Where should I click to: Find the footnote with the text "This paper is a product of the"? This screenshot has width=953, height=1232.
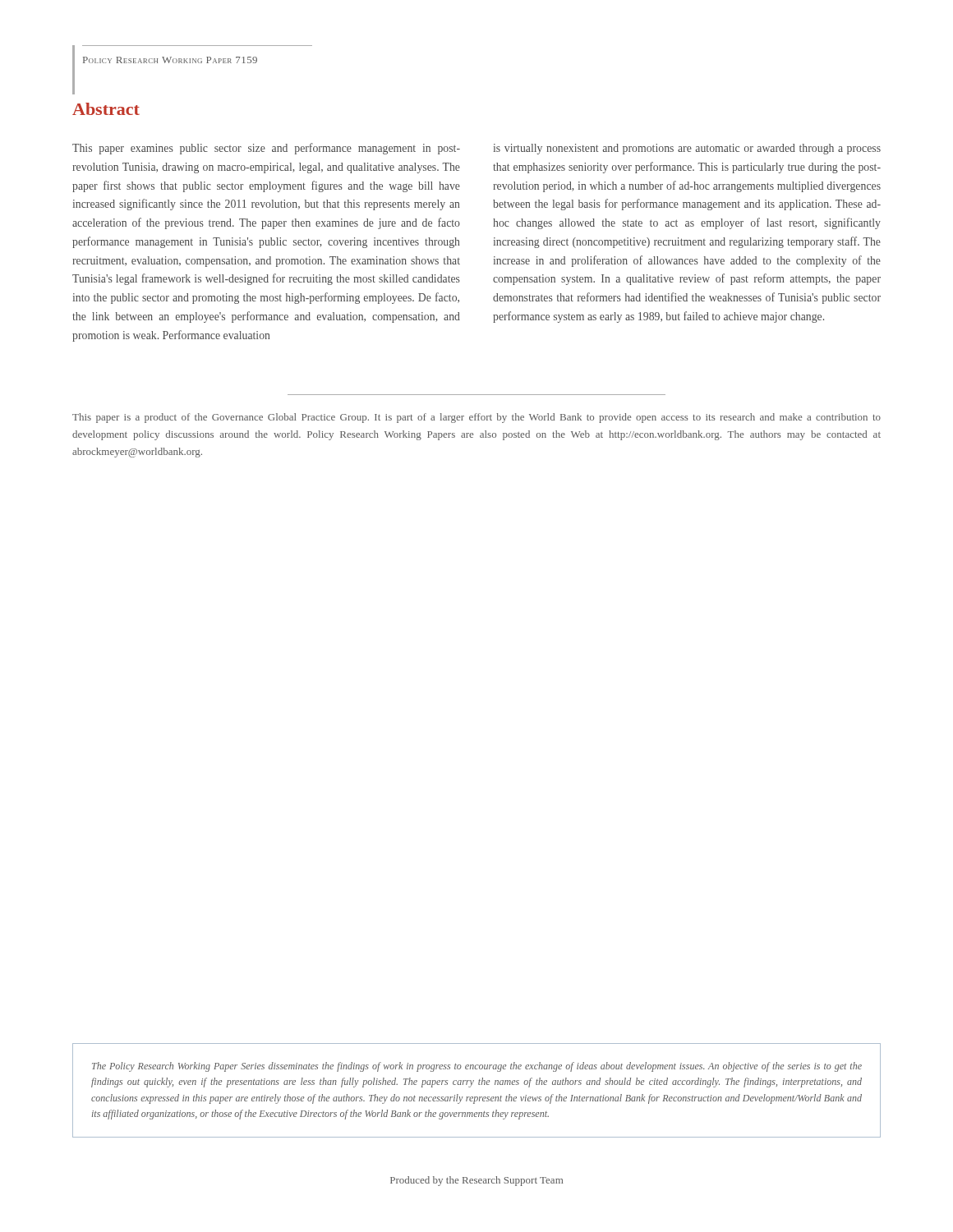click(476, 434)
